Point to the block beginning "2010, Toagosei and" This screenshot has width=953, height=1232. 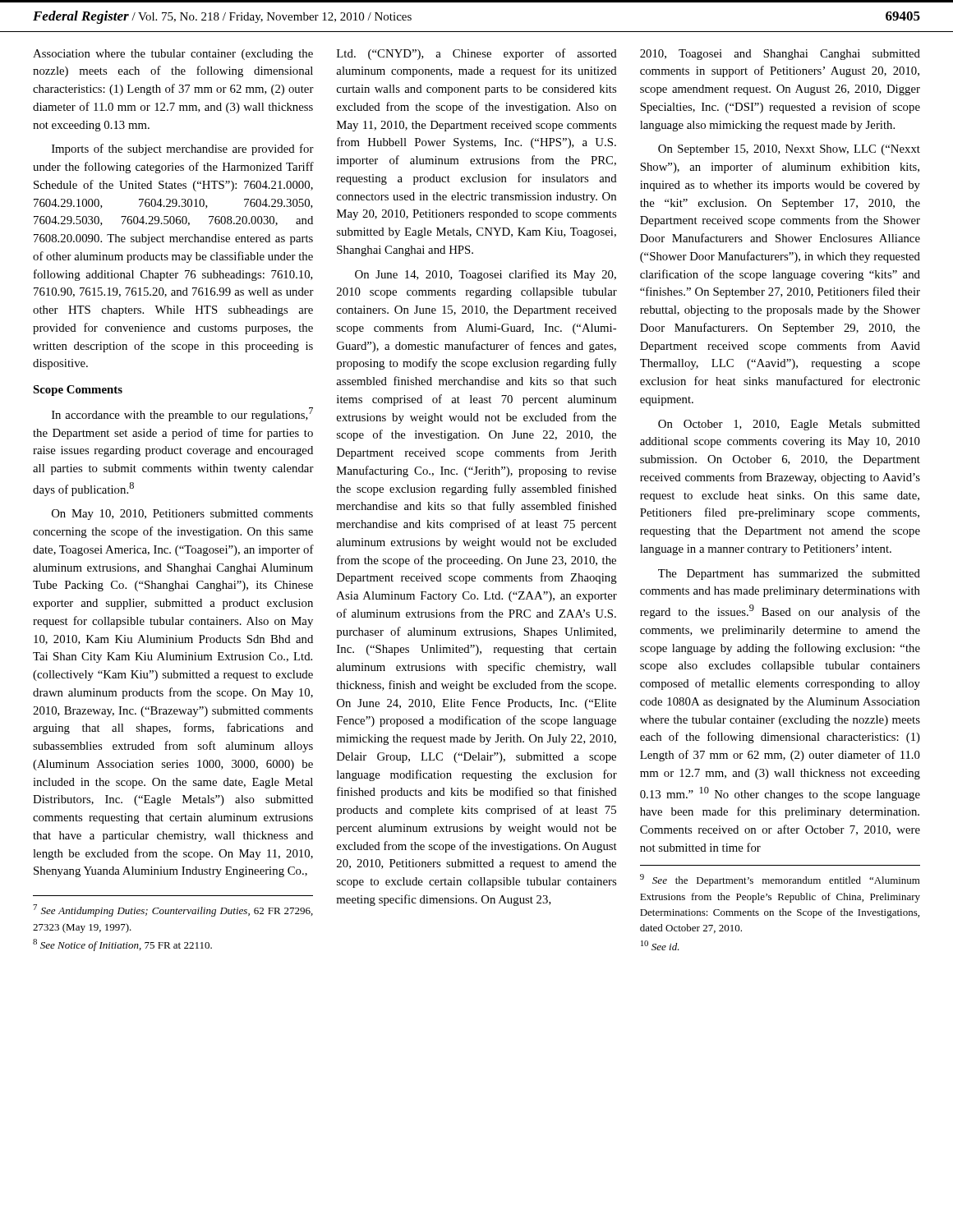point(780,451)
